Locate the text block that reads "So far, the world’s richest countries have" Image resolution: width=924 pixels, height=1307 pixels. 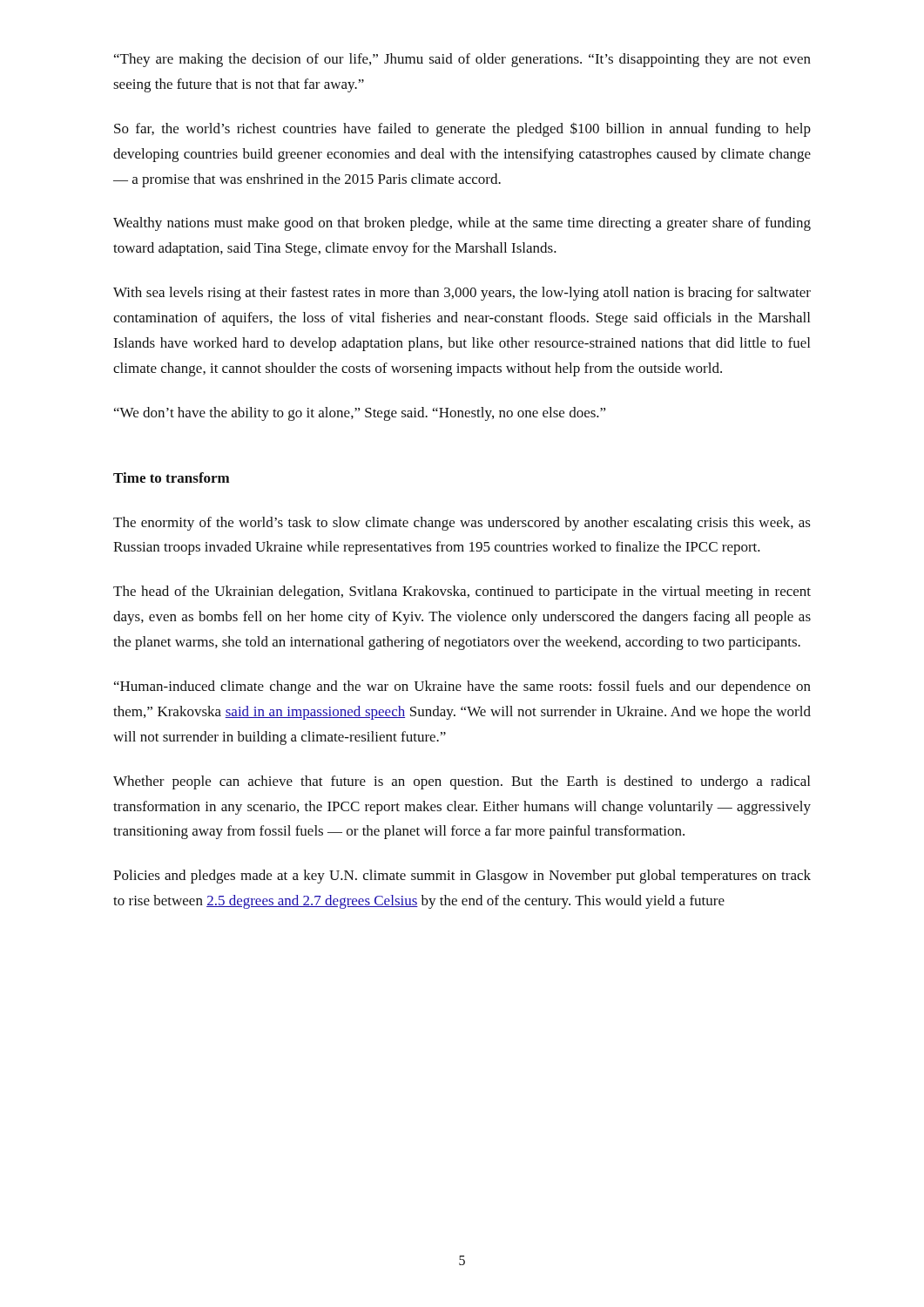[462, 154]
